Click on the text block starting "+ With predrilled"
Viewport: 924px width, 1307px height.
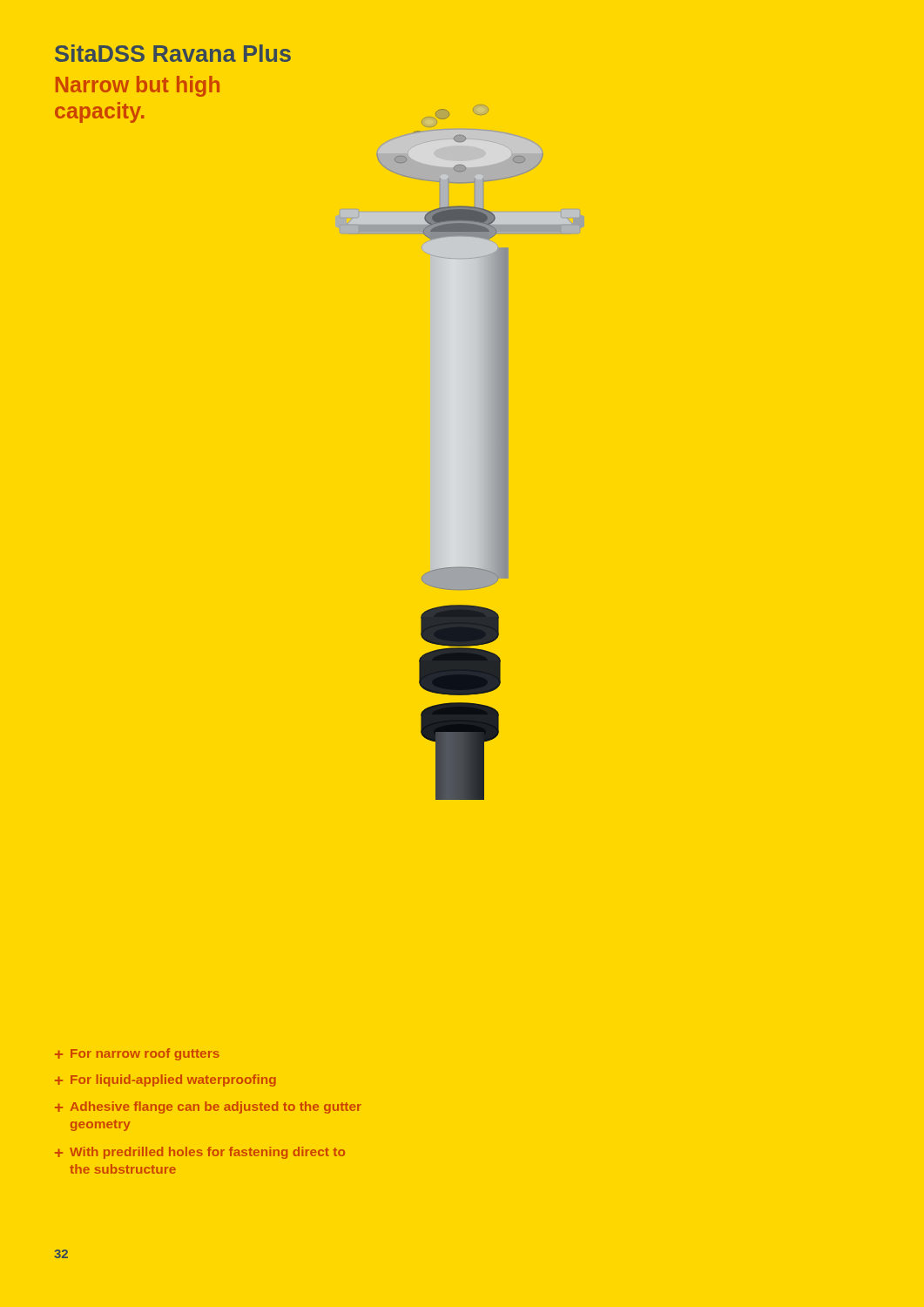point(200,1160)
